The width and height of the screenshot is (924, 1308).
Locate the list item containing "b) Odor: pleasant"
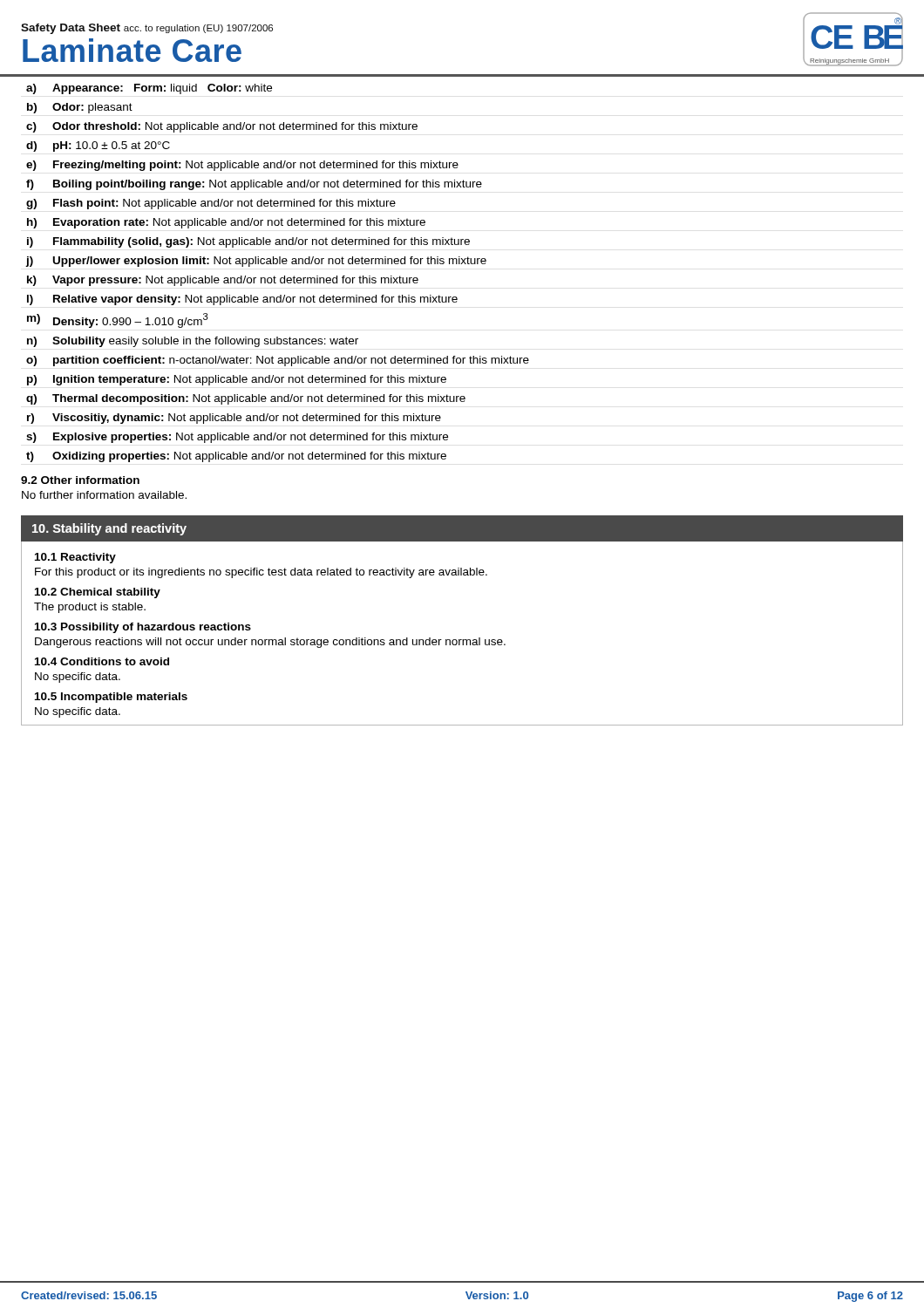pyautogui.click(x=79, y=107)
